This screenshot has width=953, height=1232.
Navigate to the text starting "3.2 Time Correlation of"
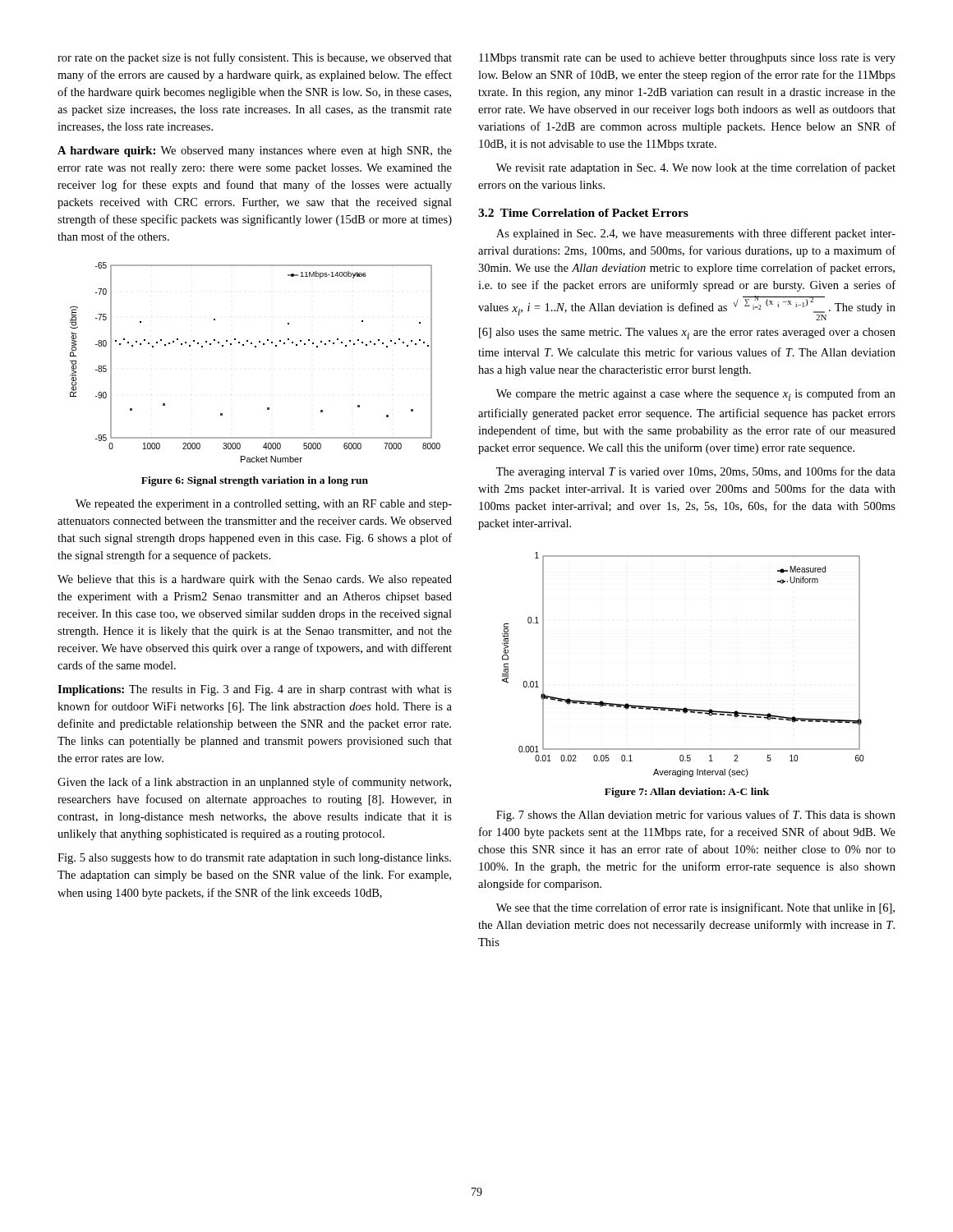pyautogui.click(x=583, y=212)
